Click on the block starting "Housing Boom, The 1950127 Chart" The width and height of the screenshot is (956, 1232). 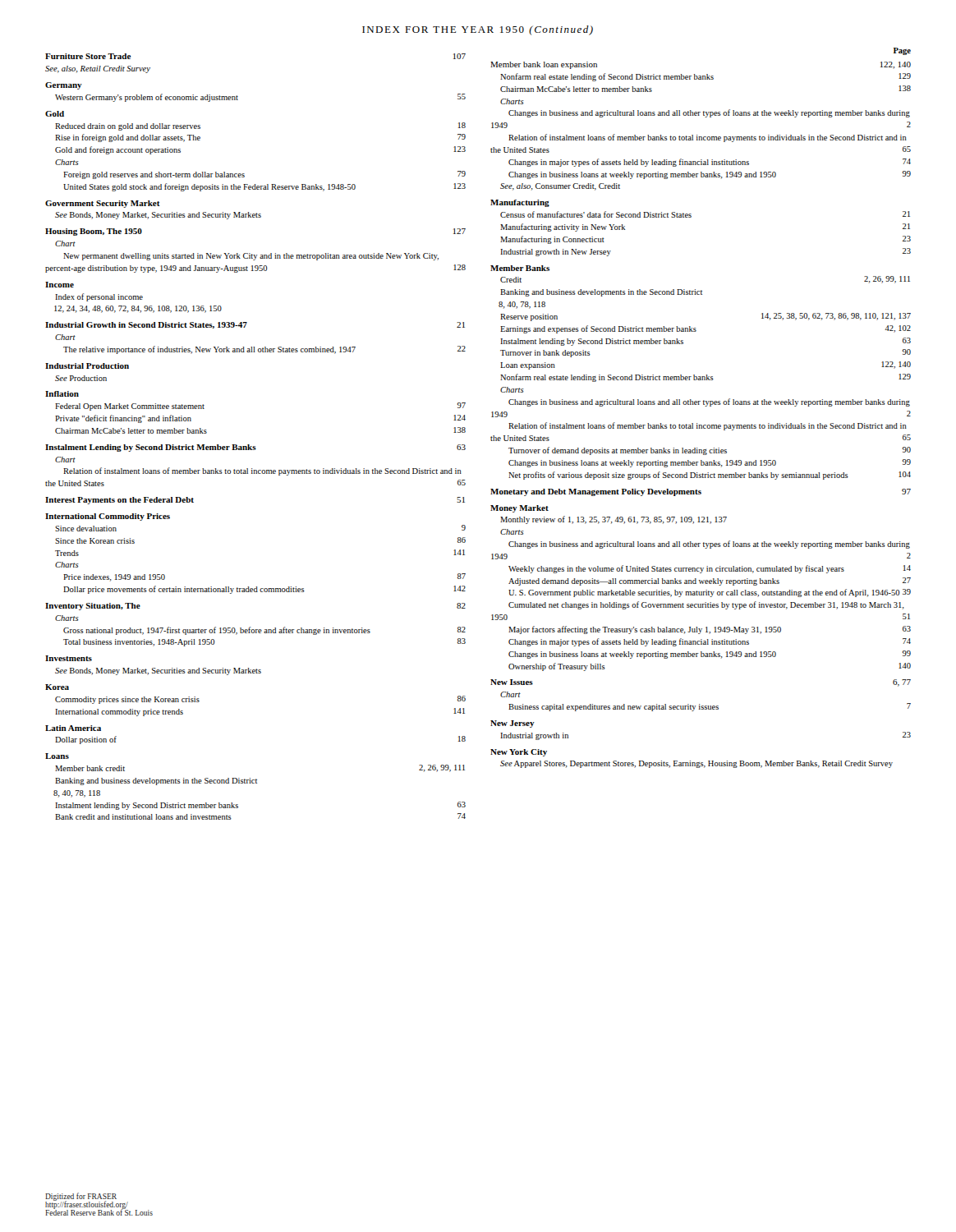tap(255, 249)
